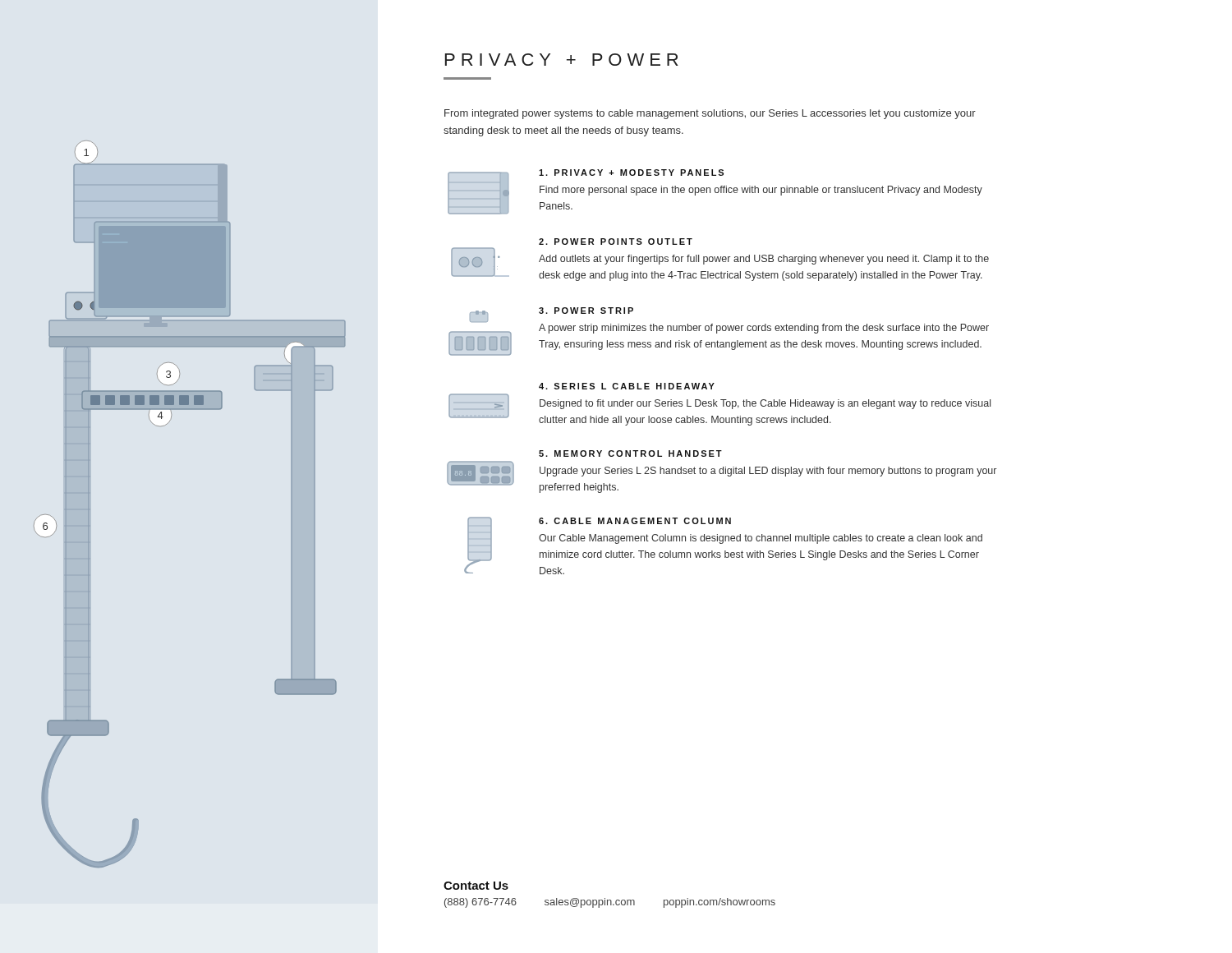Find the section header containing "2. POWER POINTS OUTLET"
Screen dimensions: 953x1232
click(x=616, y=241)
